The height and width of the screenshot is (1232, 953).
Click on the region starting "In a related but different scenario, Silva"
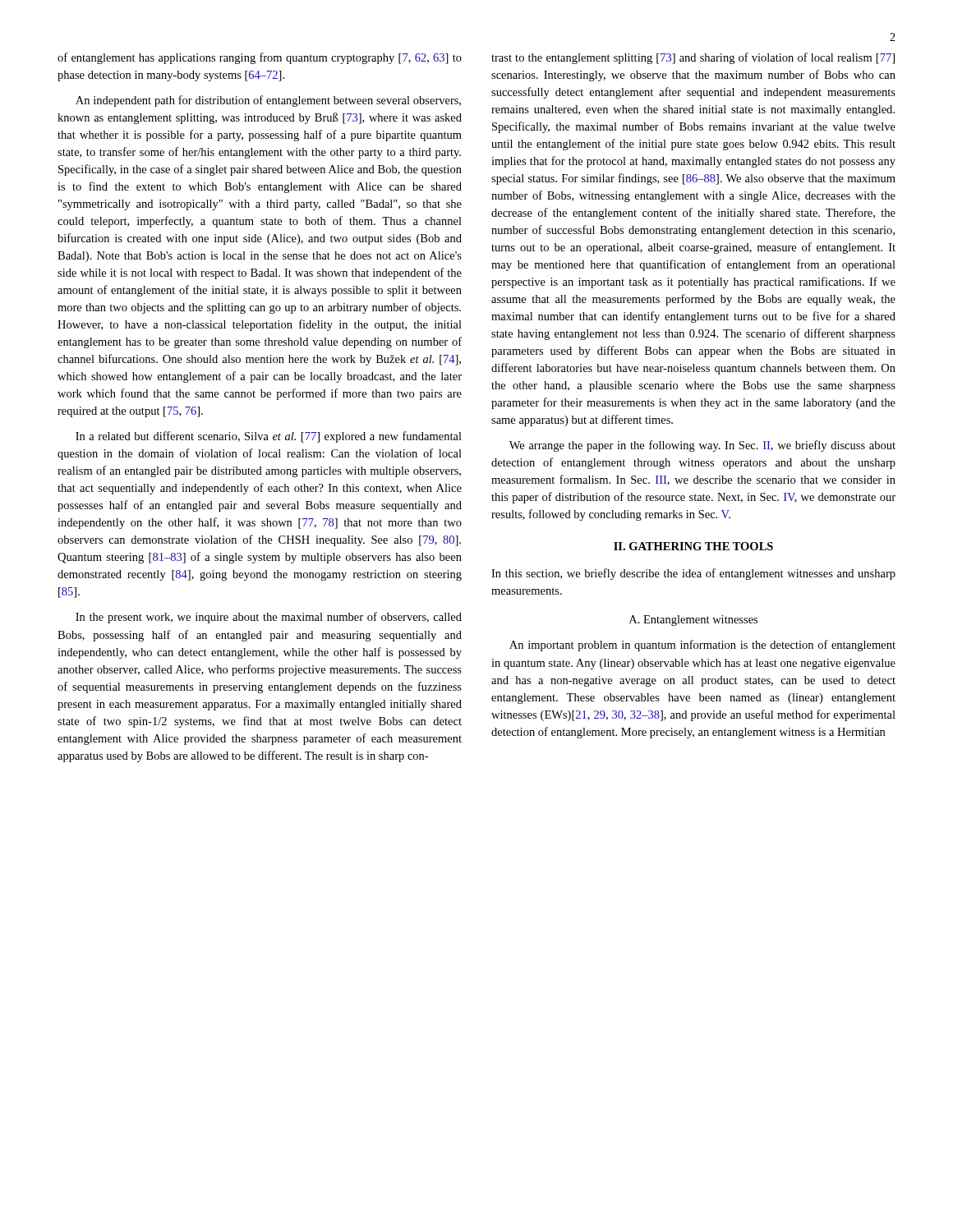pyautogui.click(x=260, y=514)
